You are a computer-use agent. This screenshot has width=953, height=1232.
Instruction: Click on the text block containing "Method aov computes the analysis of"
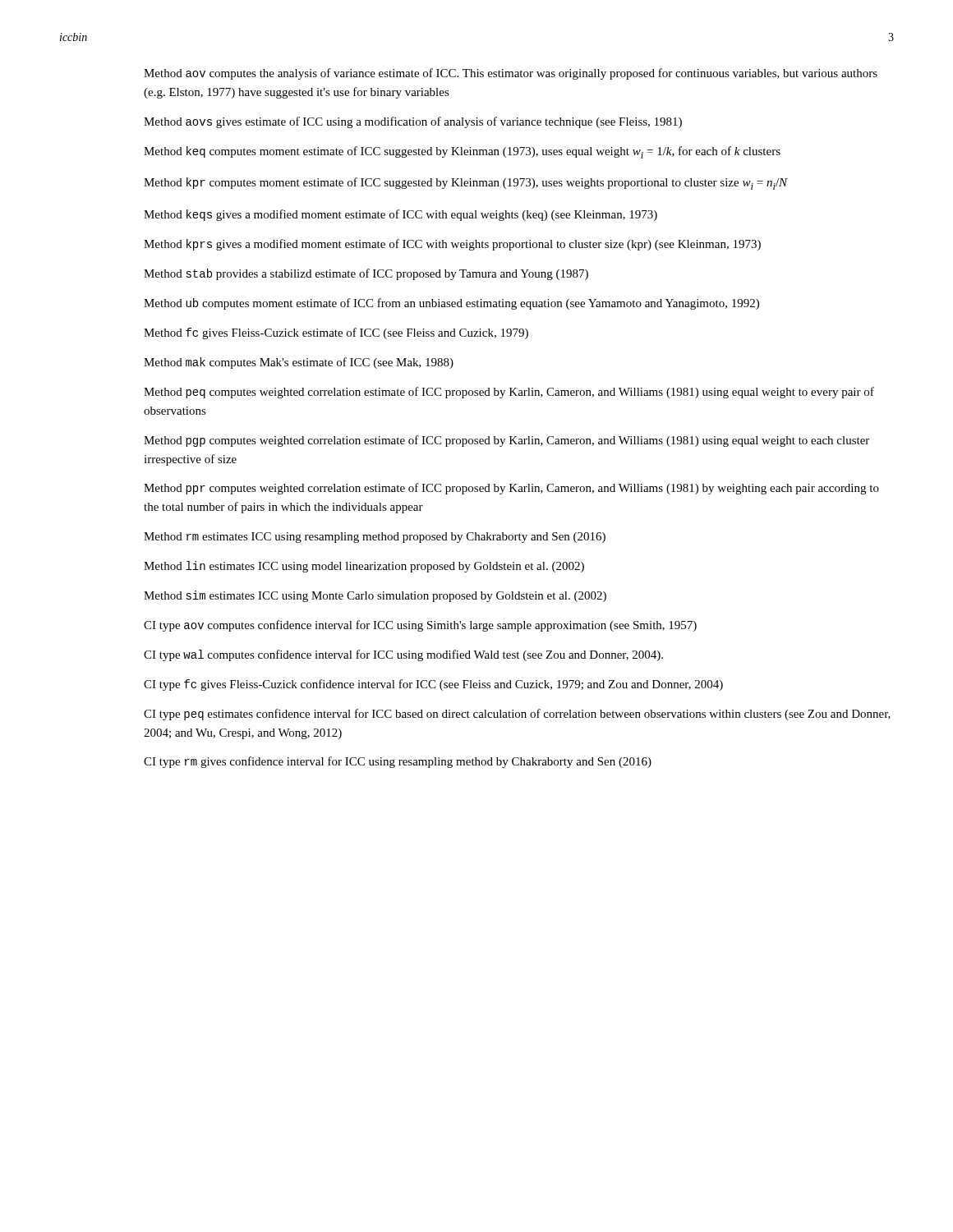(511, 83)
